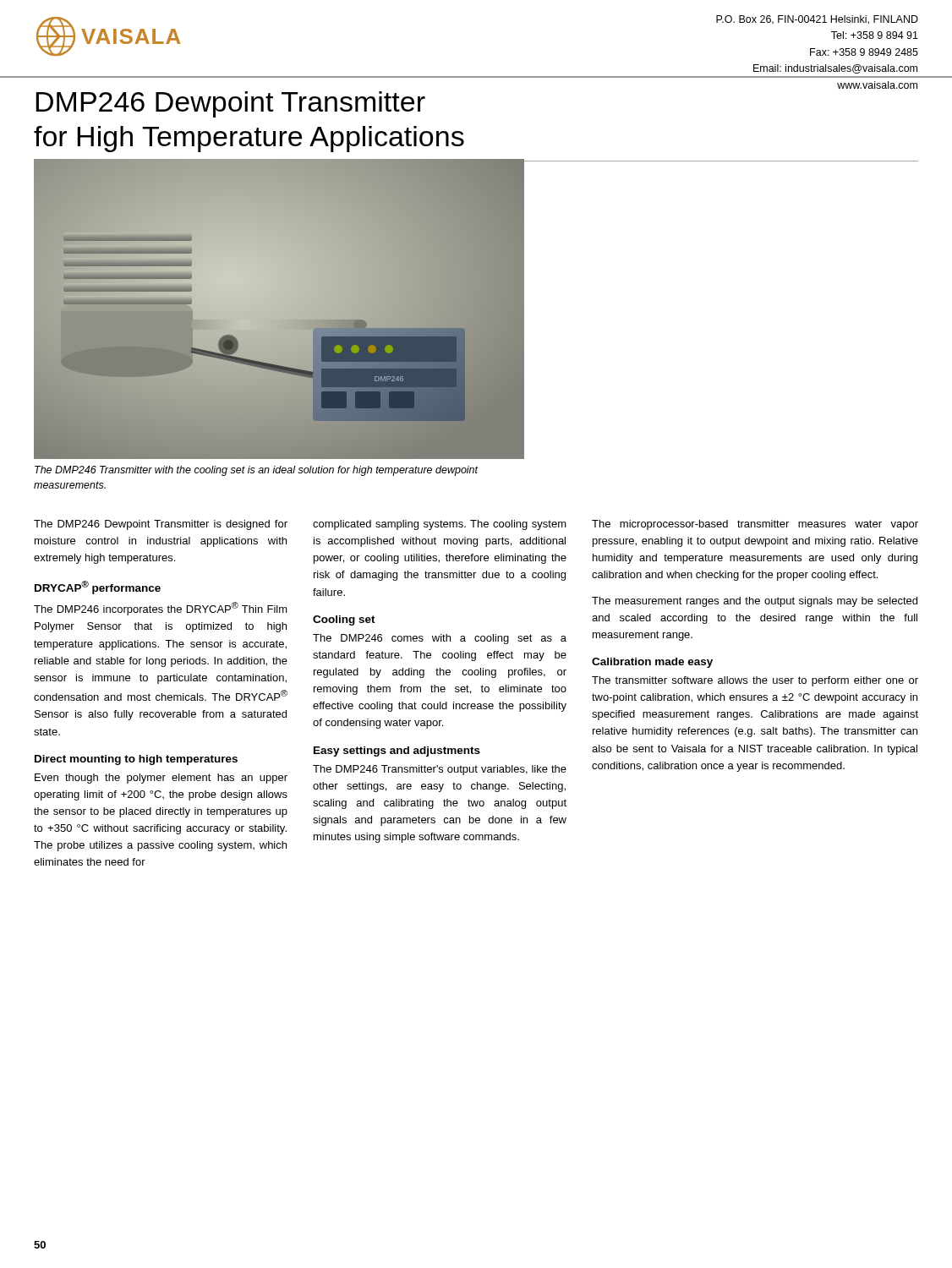Select the text block starting "The DMP246 Transmitter with the cooling set"
The width and height of the screenshot is (952, 1268).
tap(256, 477)
